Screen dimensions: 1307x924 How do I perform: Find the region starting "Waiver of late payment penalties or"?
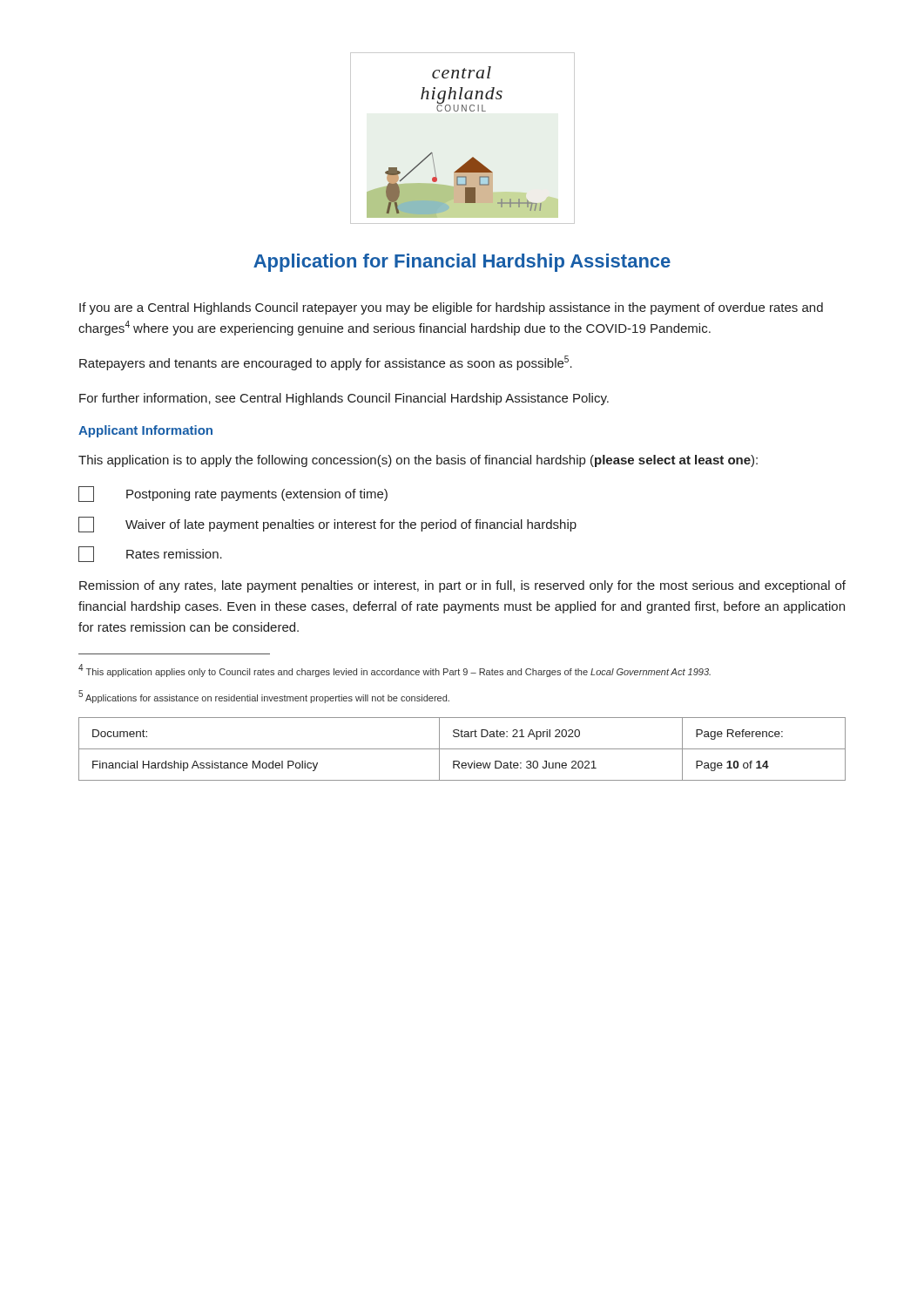pyautogui.click(x=462, y=525)
